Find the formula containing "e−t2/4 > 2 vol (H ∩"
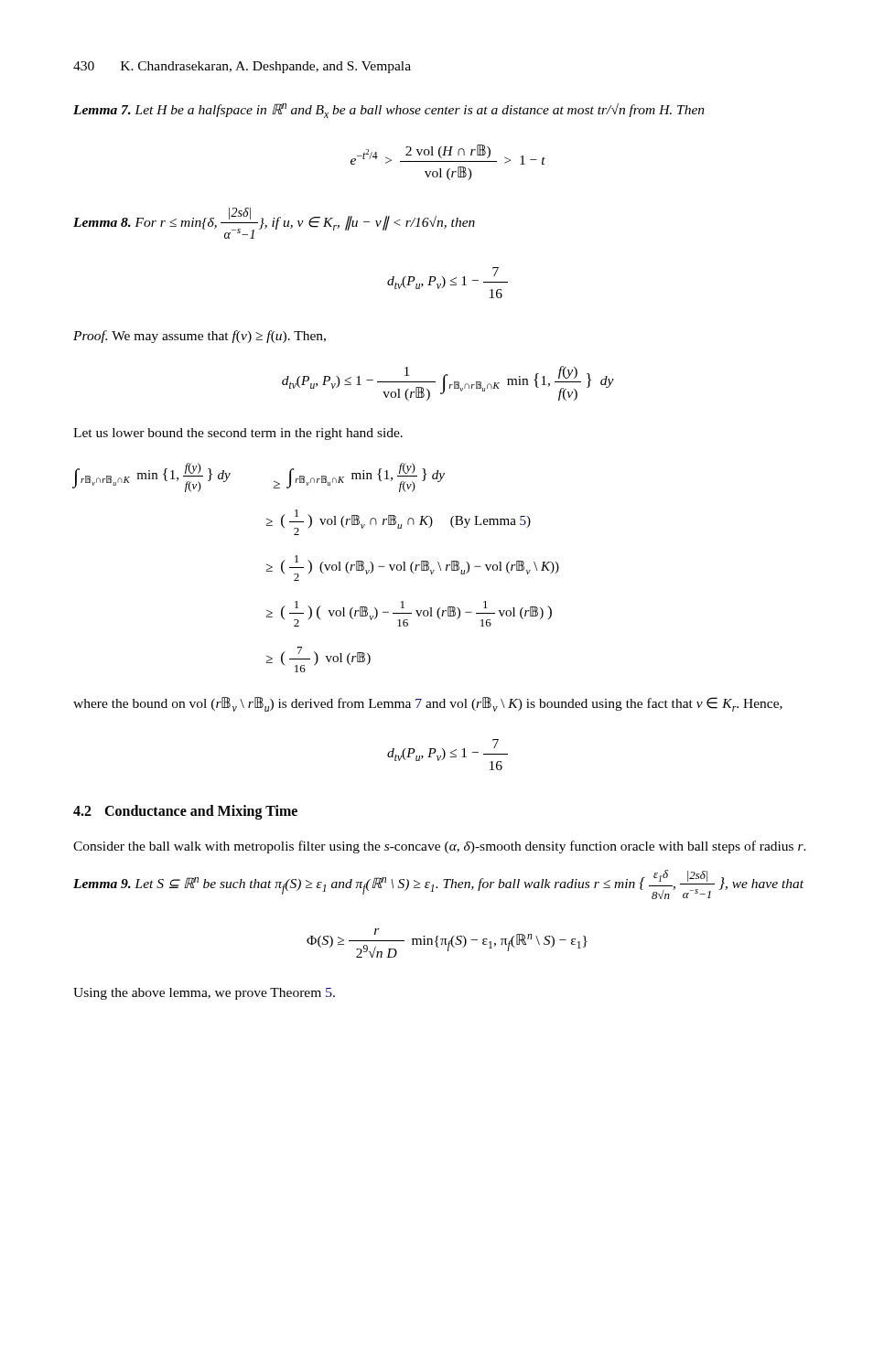Screen dimensions: 1372x895 tap(448, 162)
